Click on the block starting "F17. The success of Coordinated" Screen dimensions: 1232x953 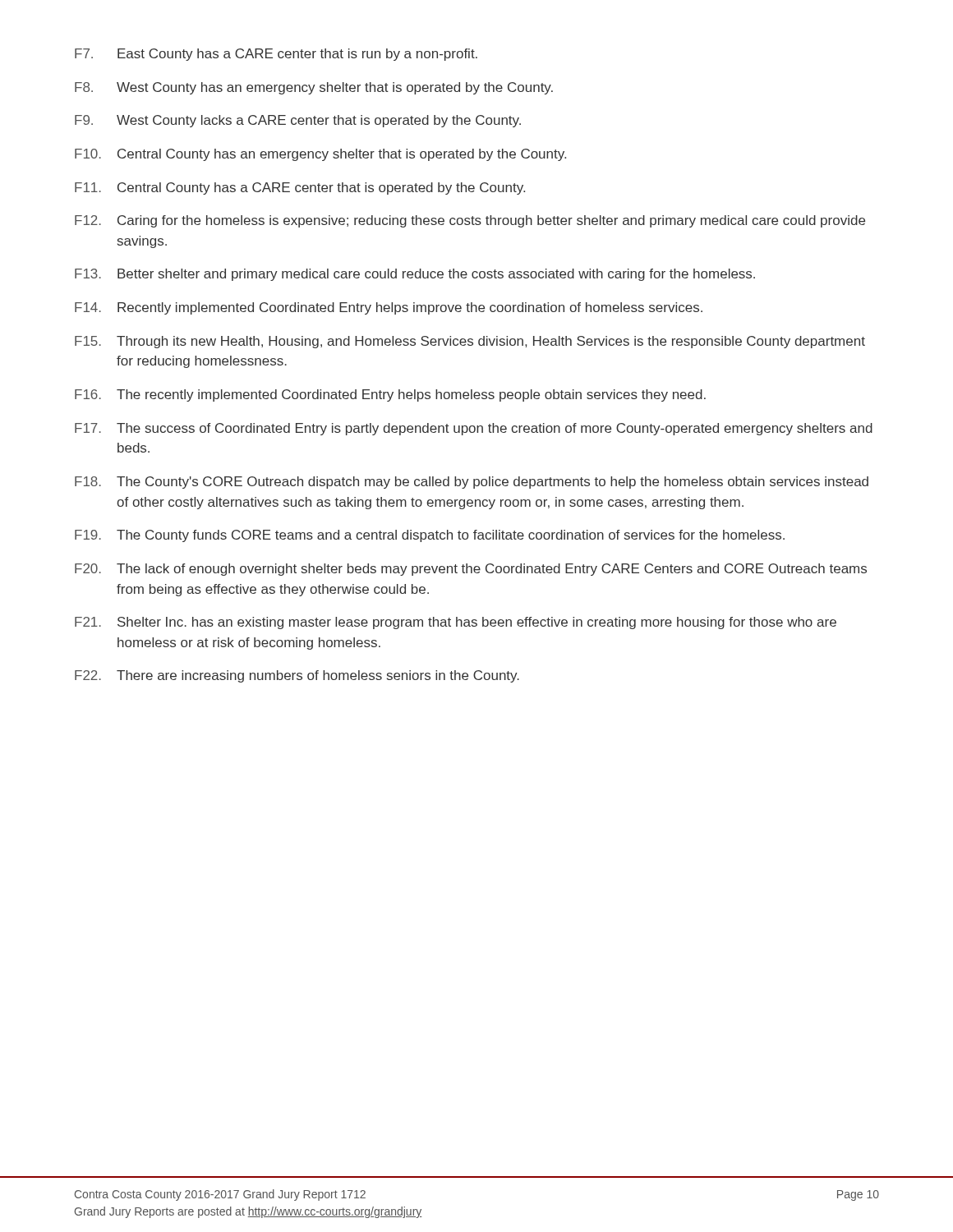(476, 439)
